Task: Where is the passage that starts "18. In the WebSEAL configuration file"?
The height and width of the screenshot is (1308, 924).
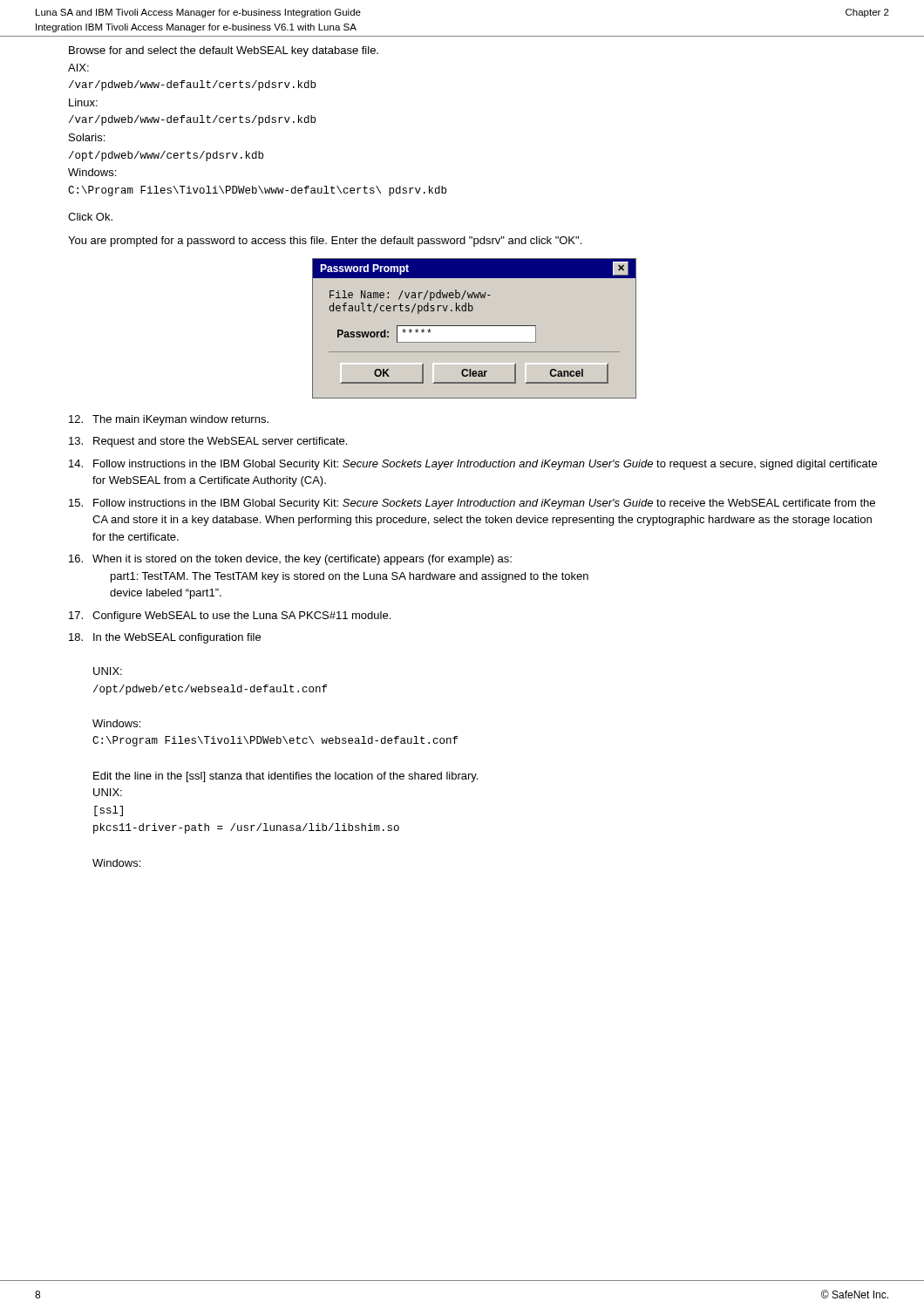Action: coord(165,638)
